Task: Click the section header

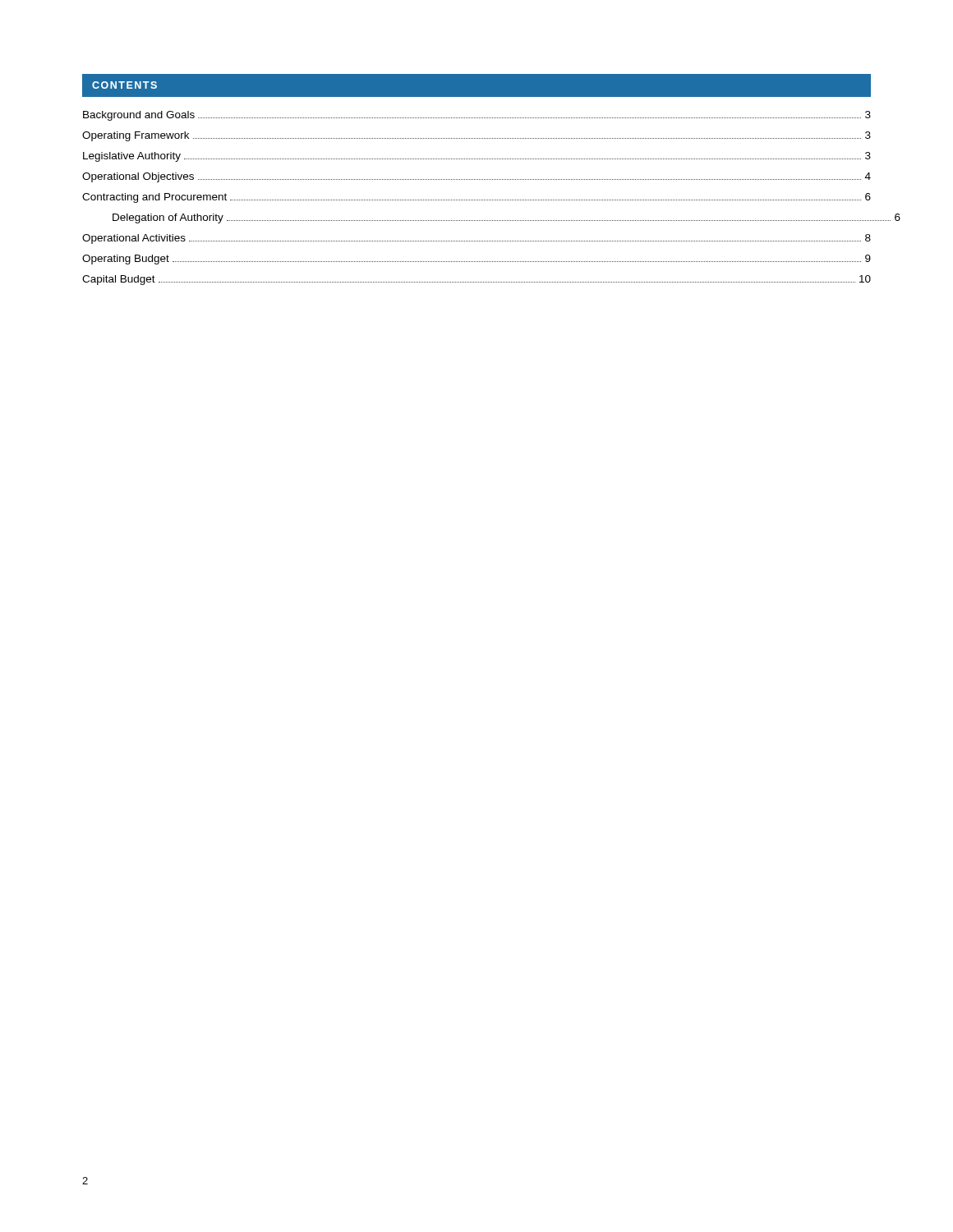Action: click(x=476, y=85)
